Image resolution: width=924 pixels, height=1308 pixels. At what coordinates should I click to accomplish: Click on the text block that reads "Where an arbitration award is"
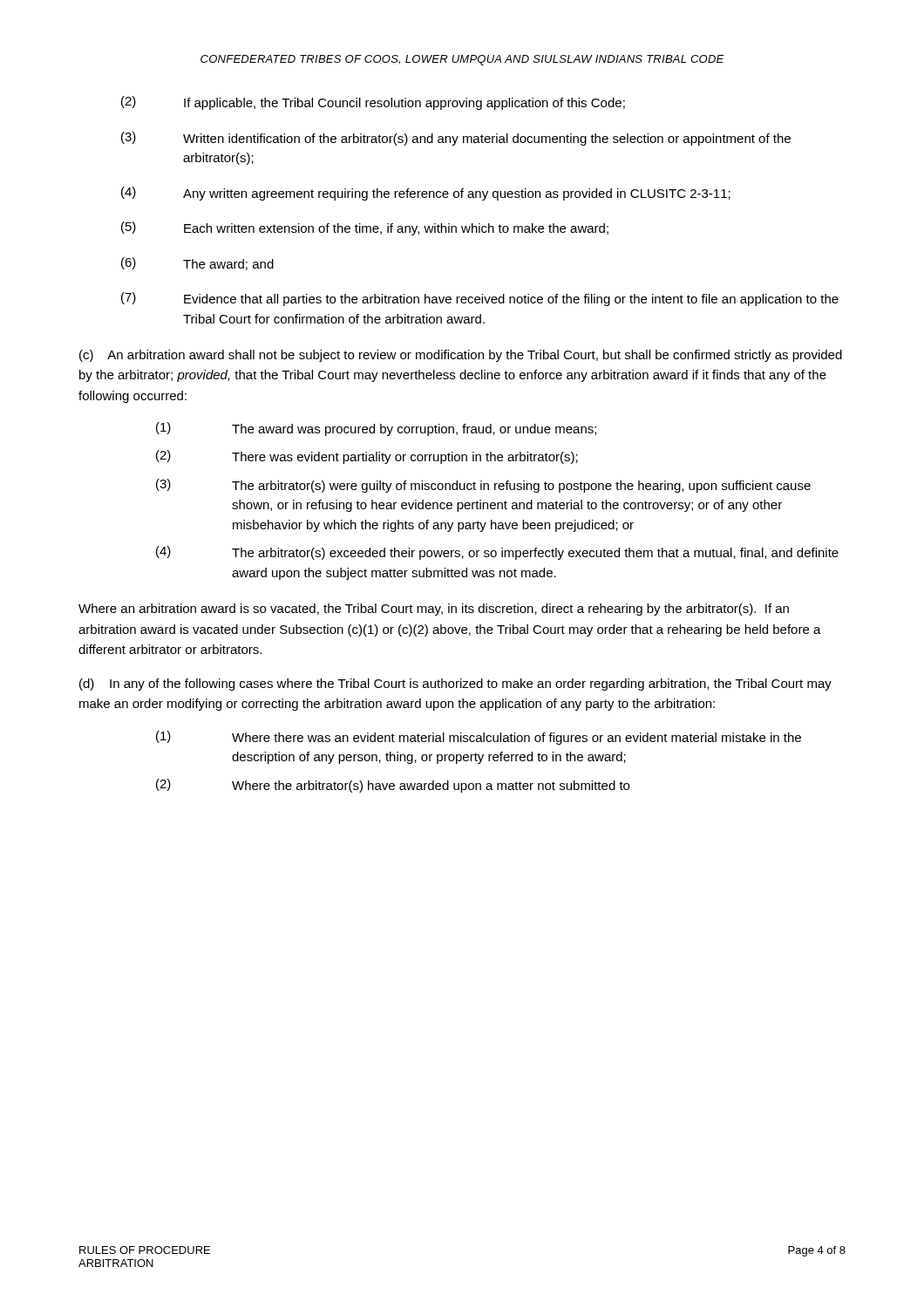[449, 629]
